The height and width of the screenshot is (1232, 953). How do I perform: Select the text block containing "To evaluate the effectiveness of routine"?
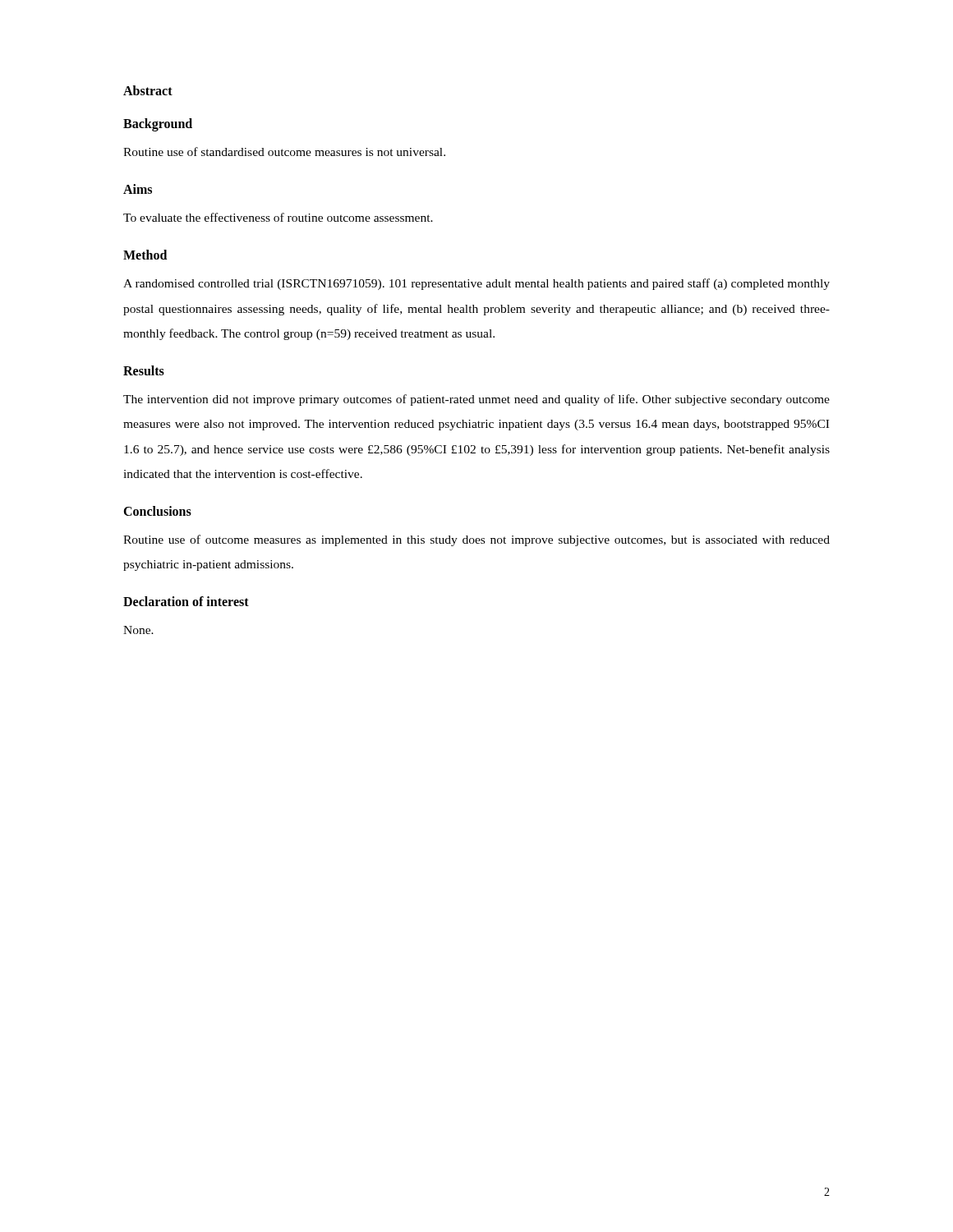(278, 217)
